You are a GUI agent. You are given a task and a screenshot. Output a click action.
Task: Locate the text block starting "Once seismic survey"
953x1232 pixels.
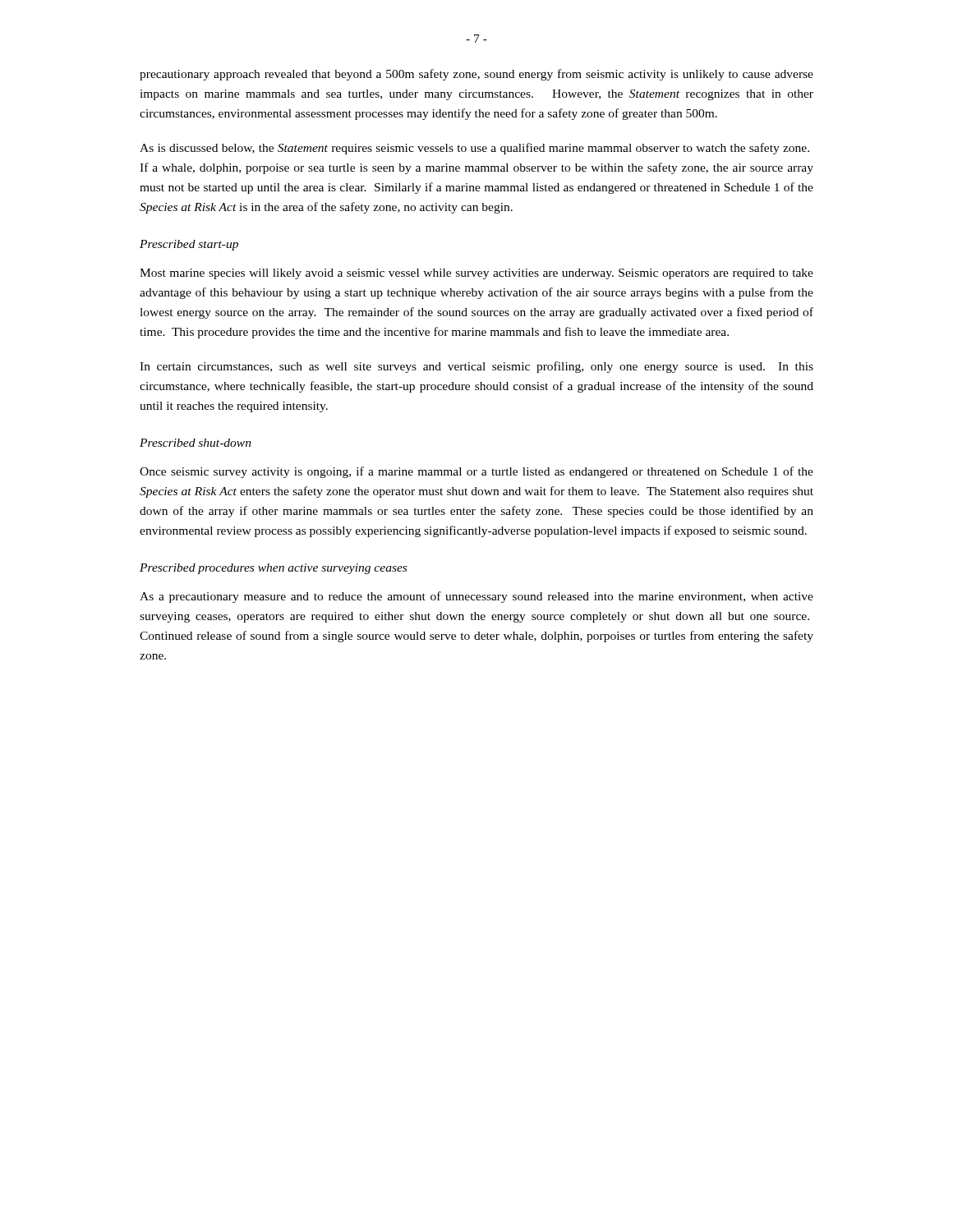[x=476, y=501]
